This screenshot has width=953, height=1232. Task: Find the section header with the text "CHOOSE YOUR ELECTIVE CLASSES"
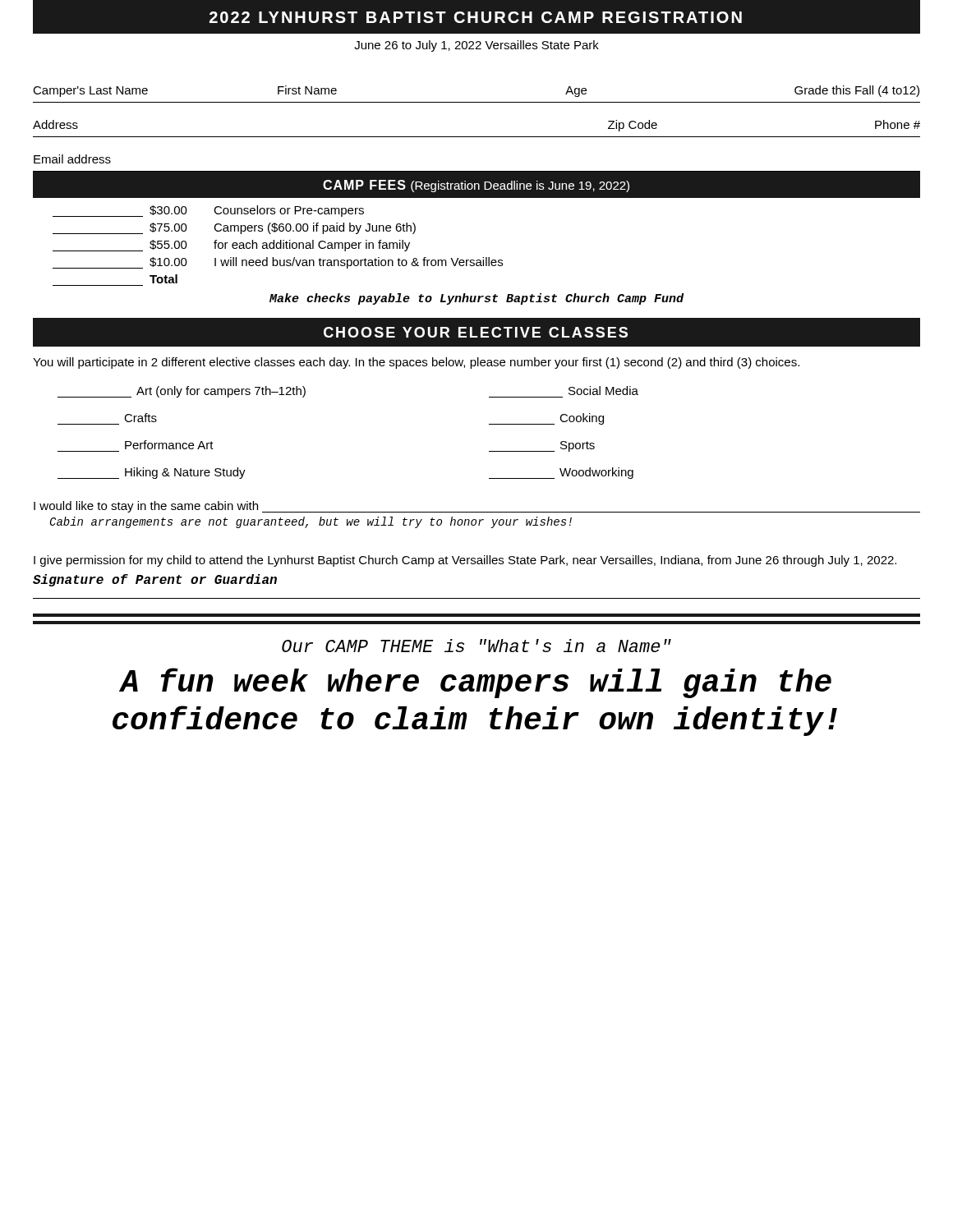[476, 332]
